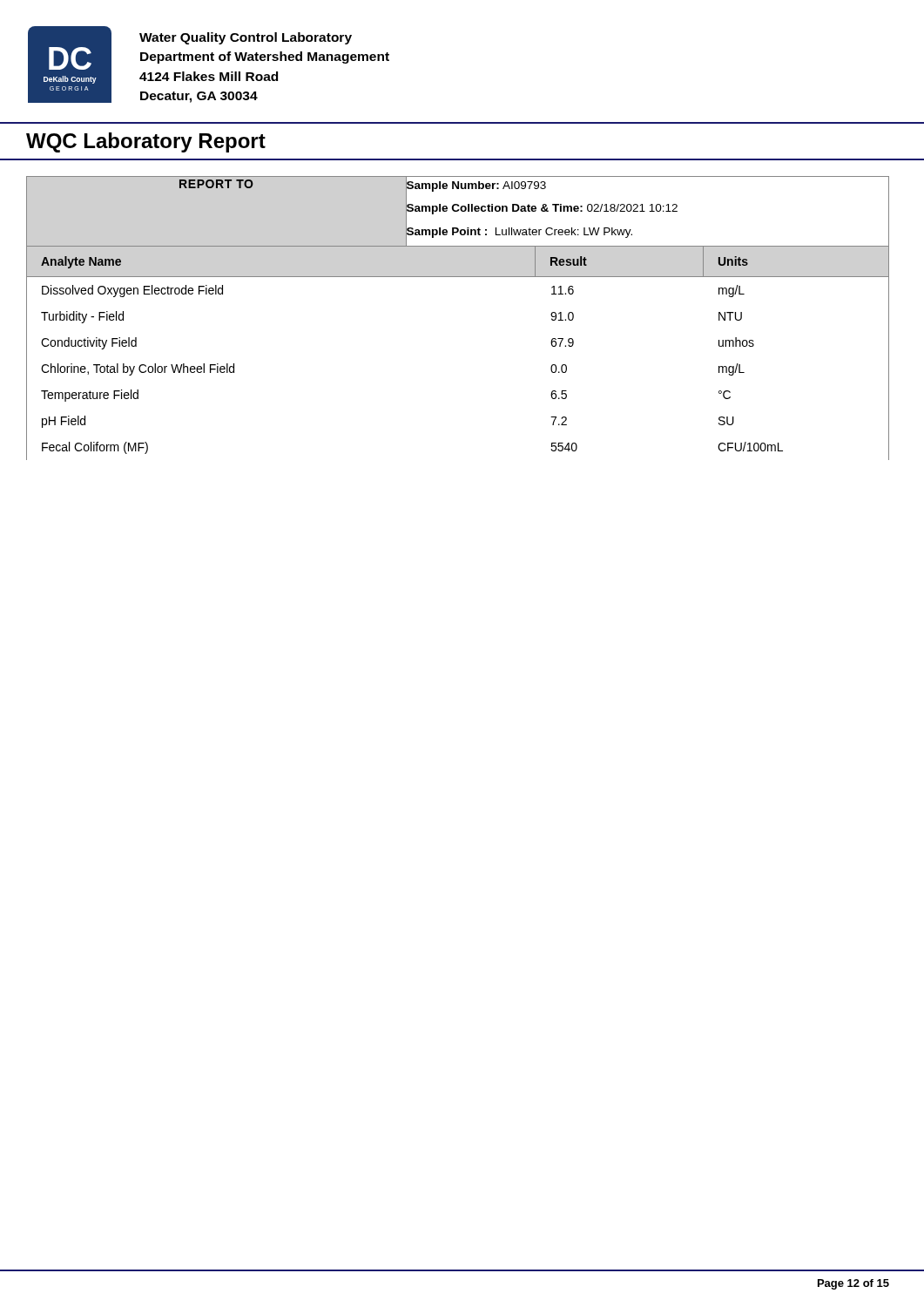This screenshot has width=924, height=1307.
Task: Locate the table with the text "Sample Number: AI09793 Sample"
Action: tap(458, 211)
